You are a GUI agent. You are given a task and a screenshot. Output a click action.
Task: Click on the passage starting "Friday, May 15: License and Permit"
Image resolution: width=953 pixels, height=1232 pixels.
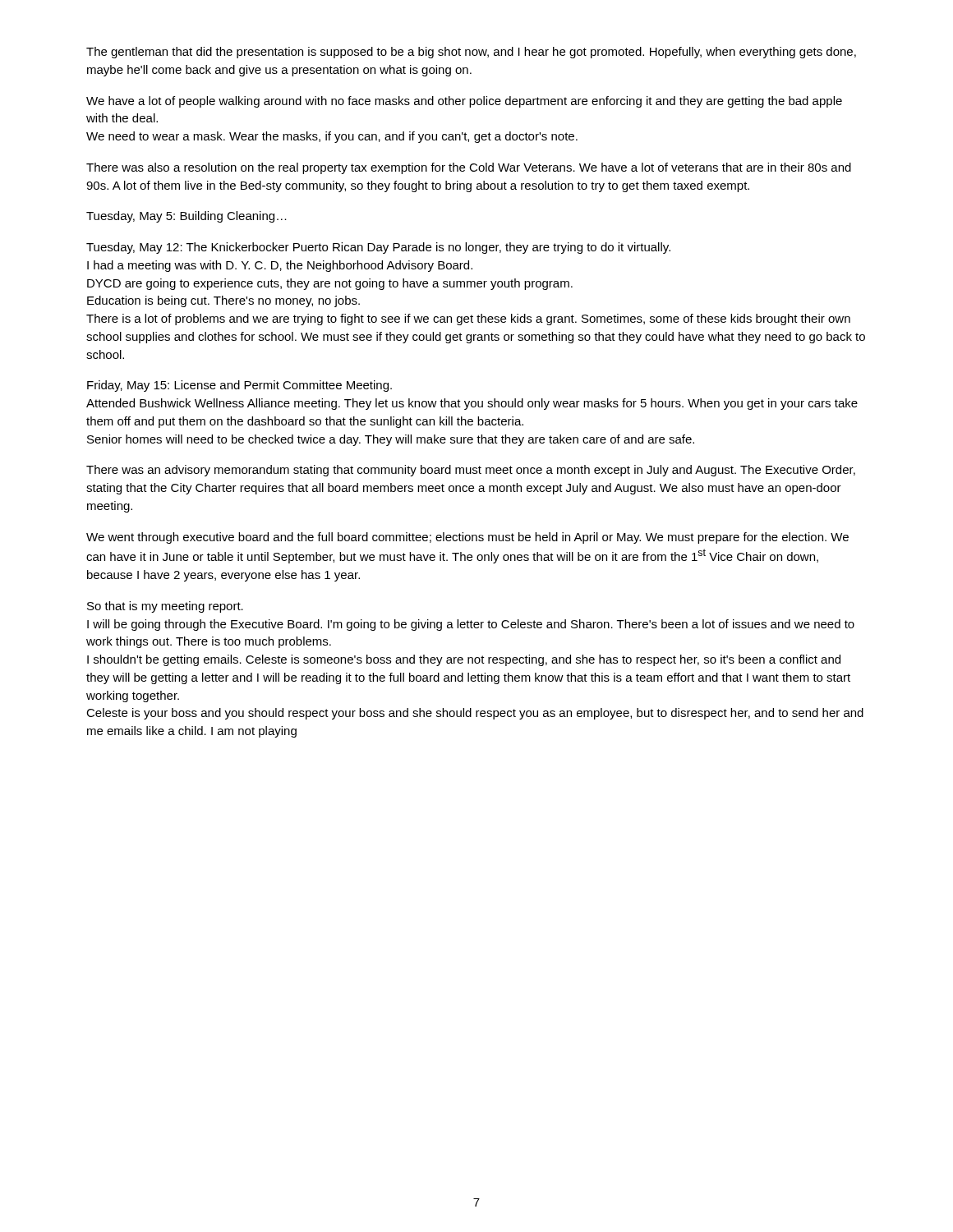pos(472,412)
